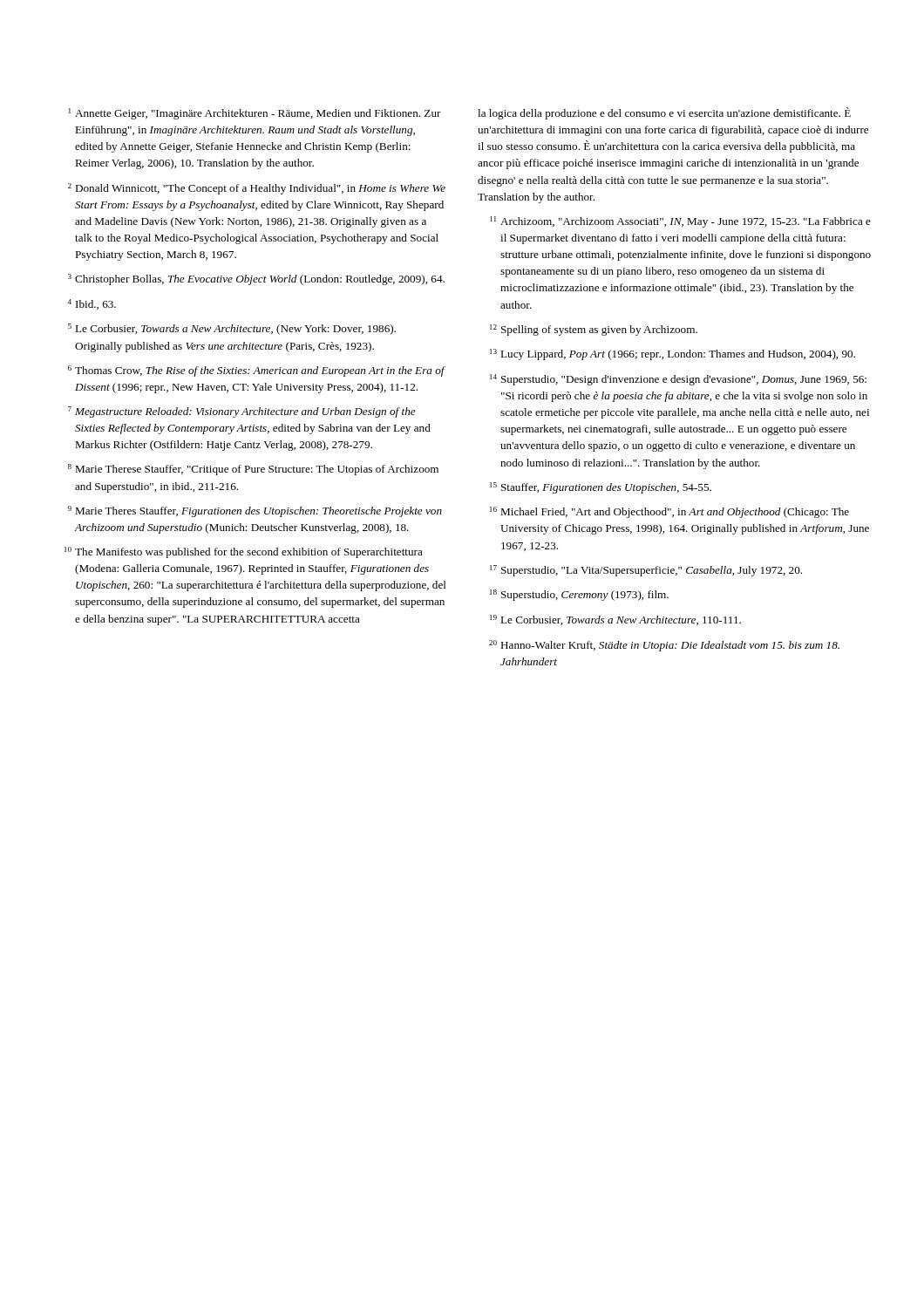Select the block starting "11 Archizoom, "Archizoom"

pyautogui.click(x=675, y=263)
